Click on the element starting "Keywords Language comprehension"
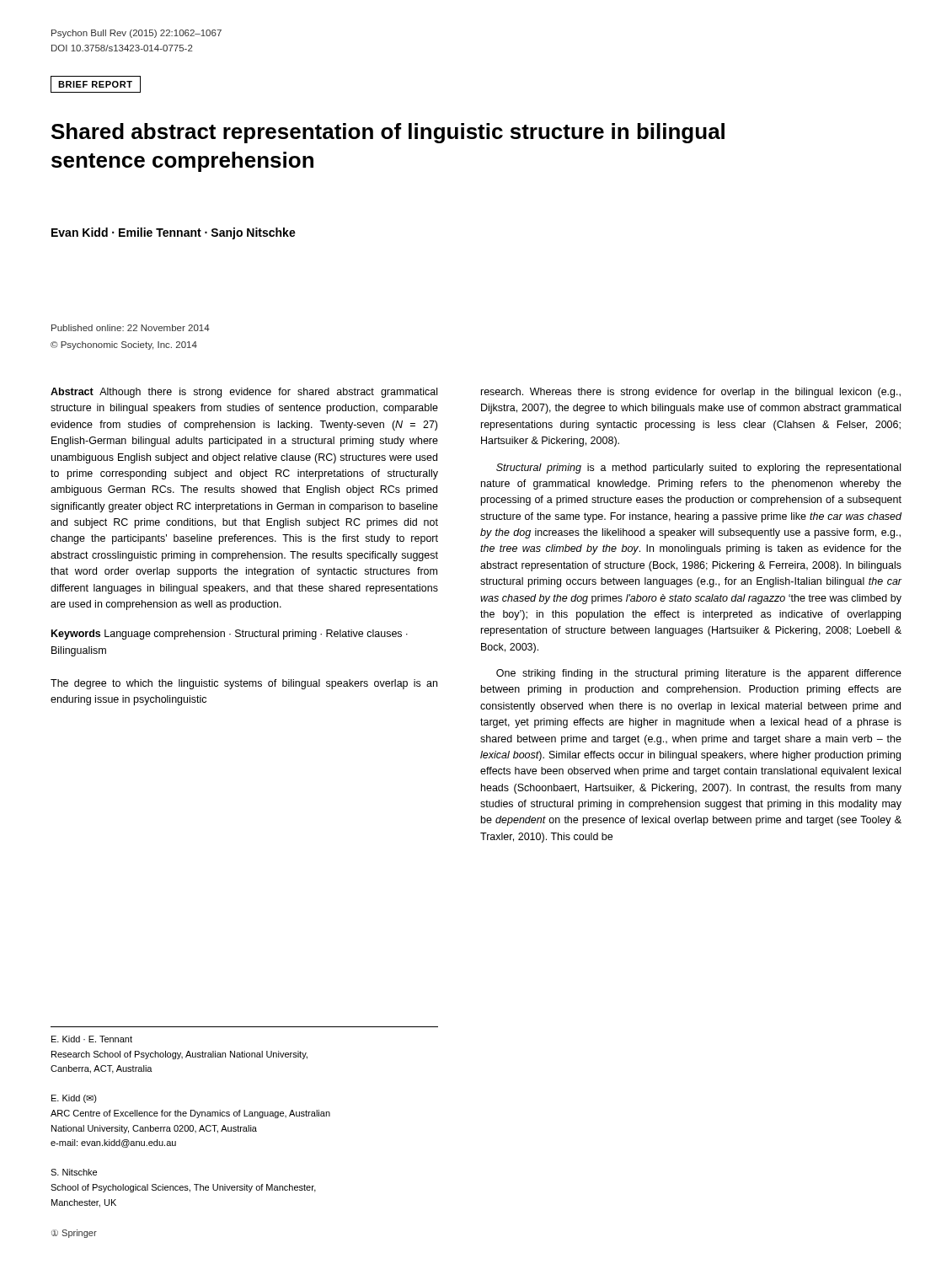Viewport: 952px width, 1264px height. (x=229, y=642)
